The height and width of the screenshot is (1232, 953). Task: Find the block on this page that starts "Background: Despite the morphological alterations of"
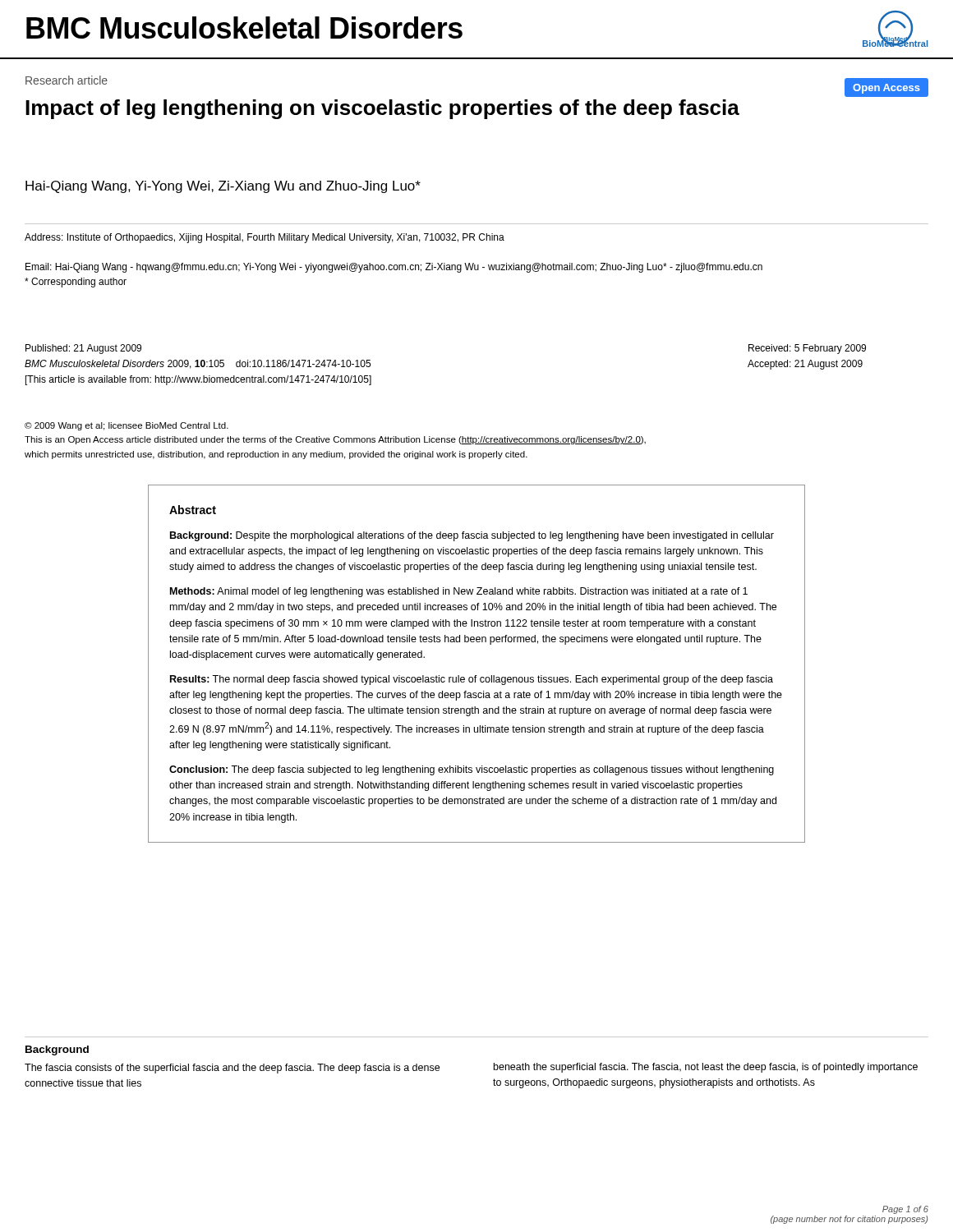point(471,551)
